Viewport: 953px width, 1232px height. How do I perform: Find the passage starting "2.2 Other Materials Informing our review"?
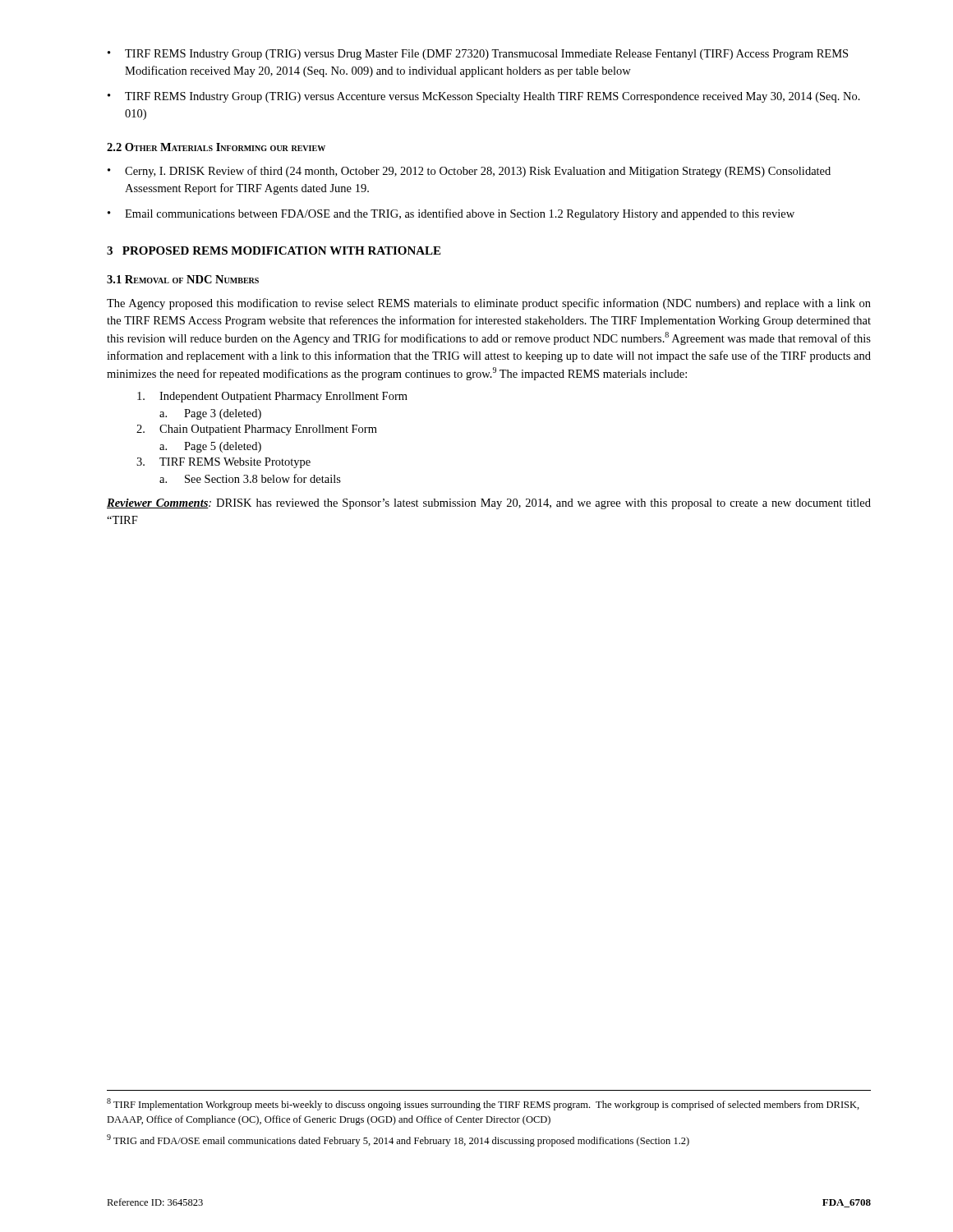(216, 147)
